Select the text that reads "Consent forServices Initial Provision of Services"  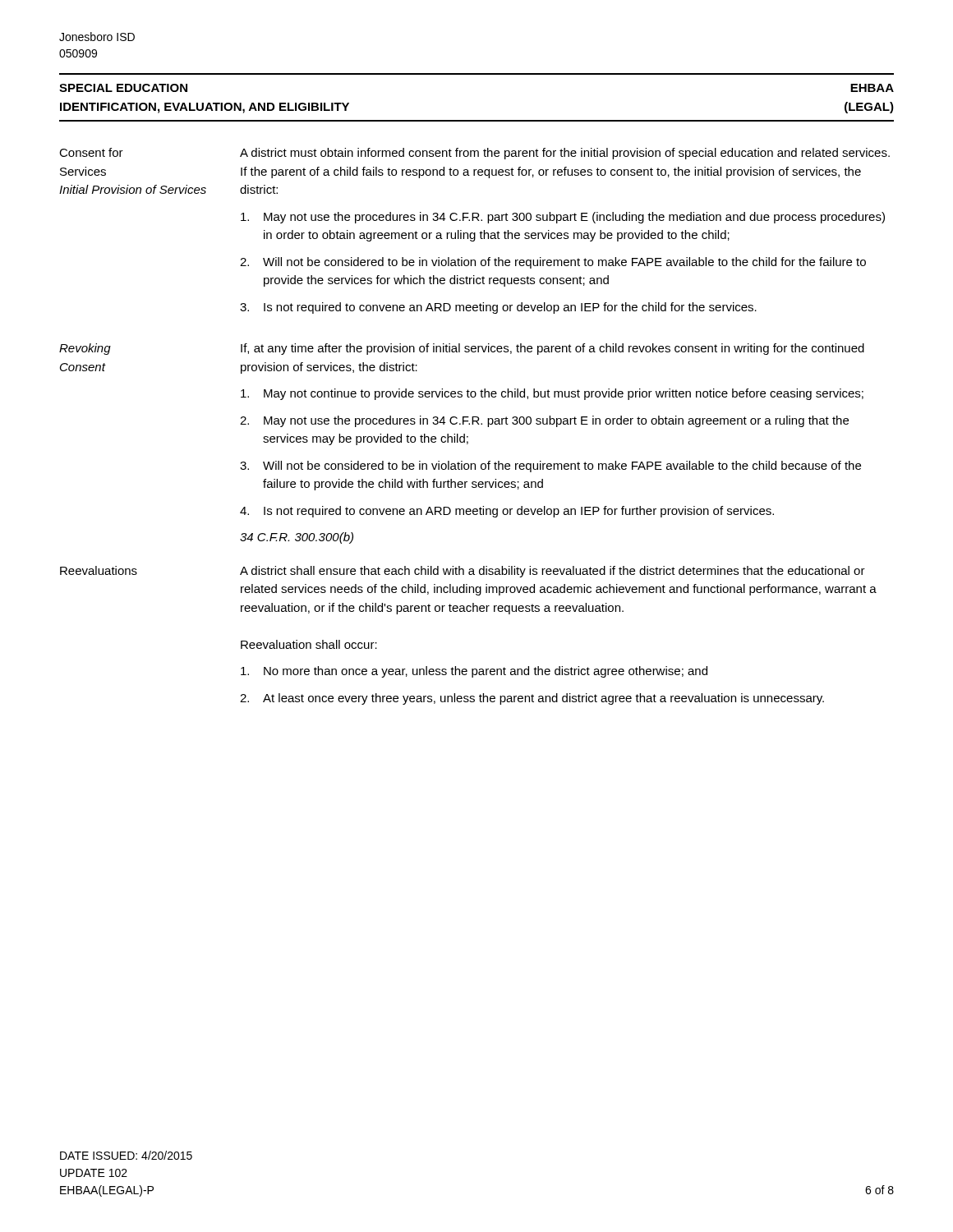91,152
